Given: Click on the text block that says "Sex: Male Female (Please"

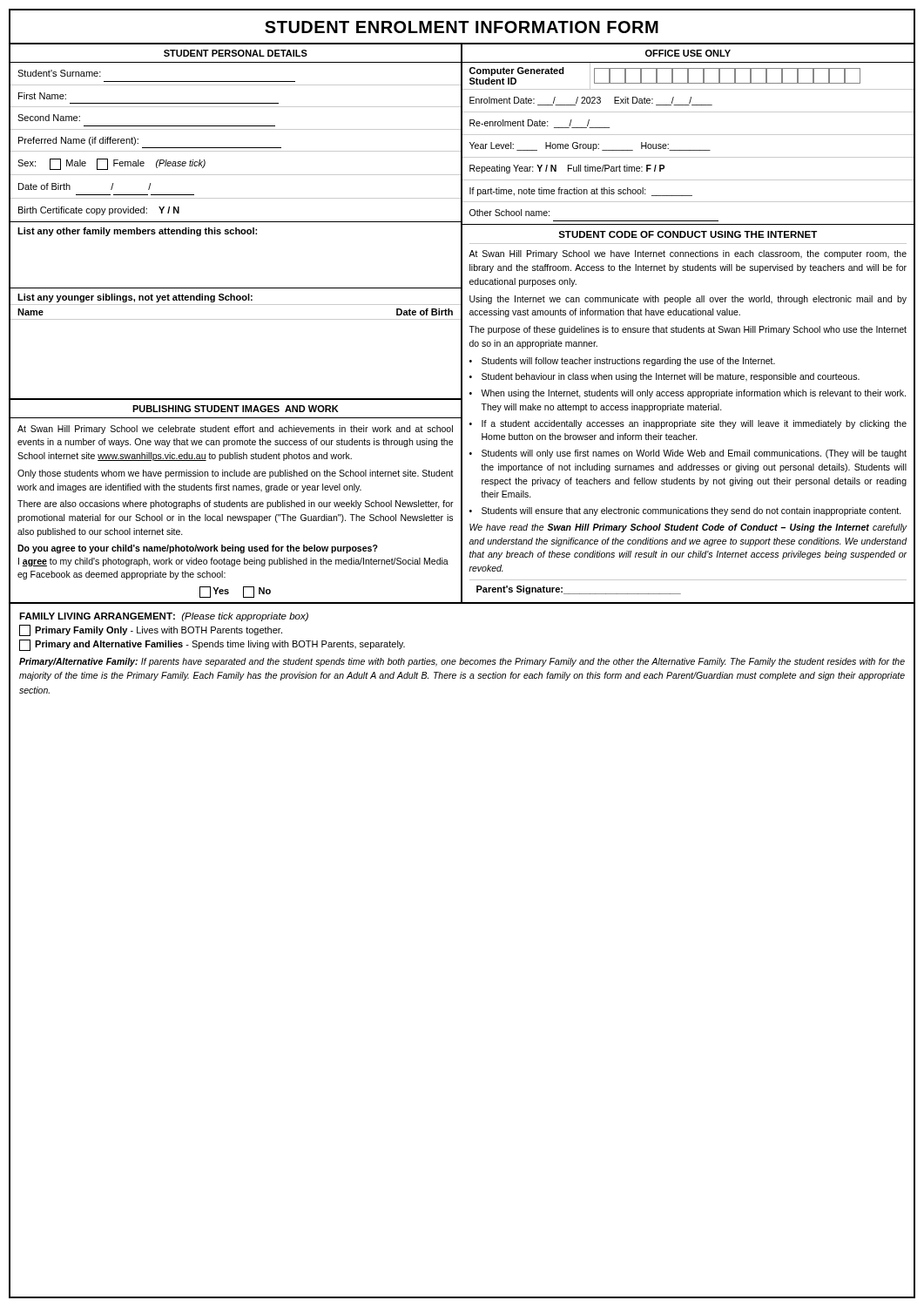Looking at the screenshot, I should [112, 164].
